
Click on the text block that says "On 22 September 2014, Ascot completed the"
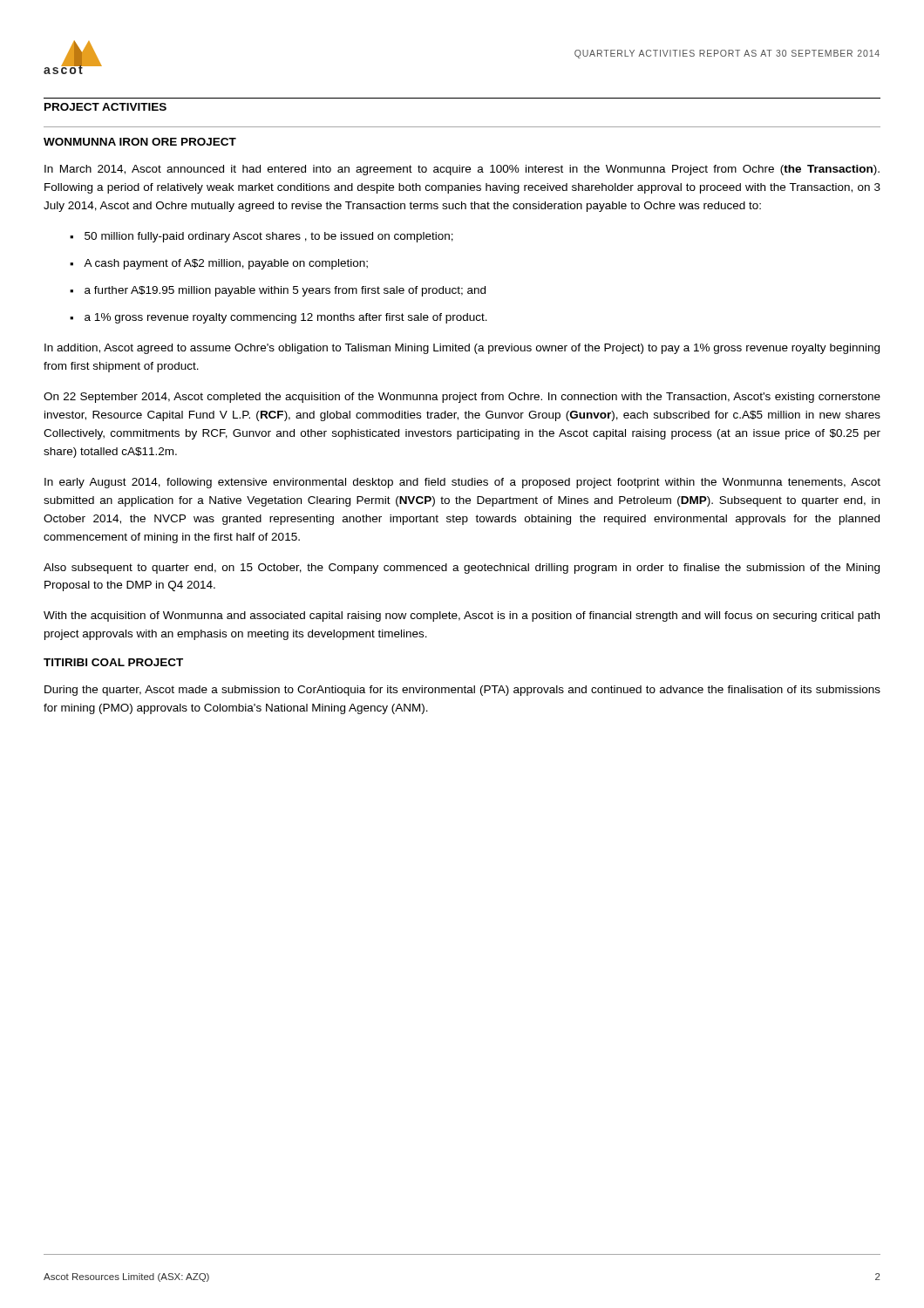pyautogui.click(x=462, y=425)
